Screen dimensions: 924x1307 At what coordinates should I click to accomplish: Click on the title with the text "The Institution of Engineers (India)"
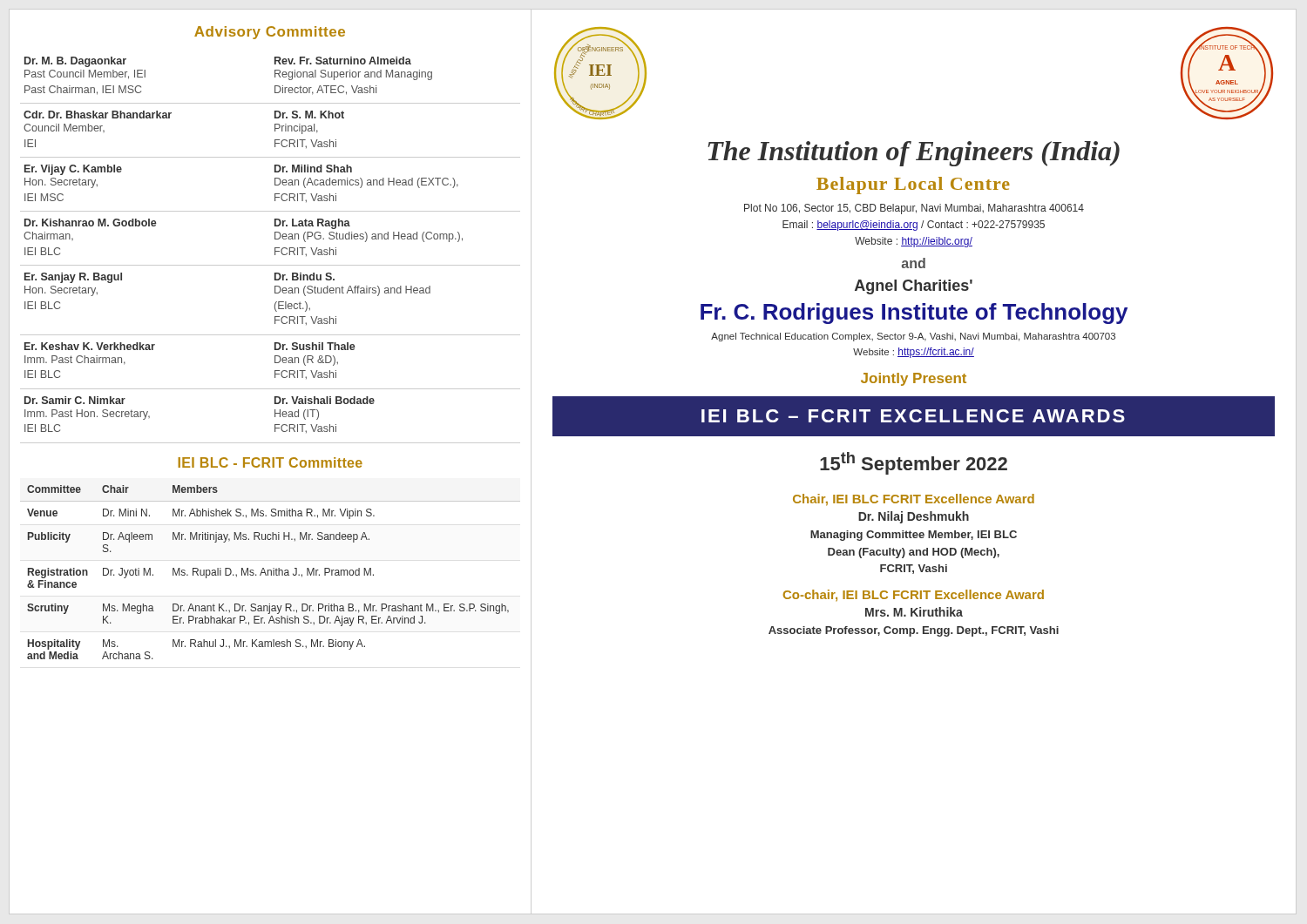point(914,151)
